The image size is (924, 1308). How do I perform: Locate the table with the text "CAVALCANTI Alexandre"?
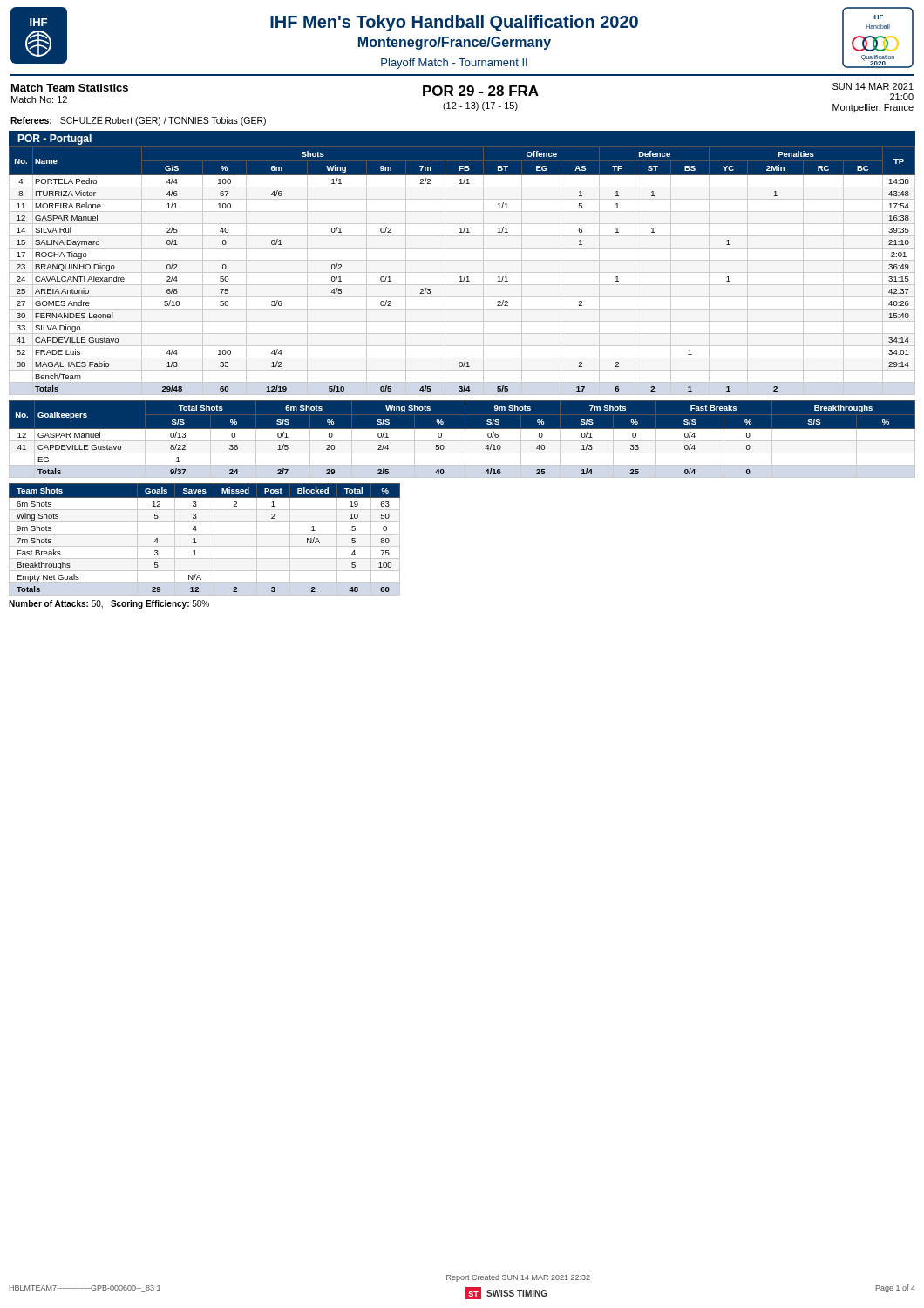[462, 271]
